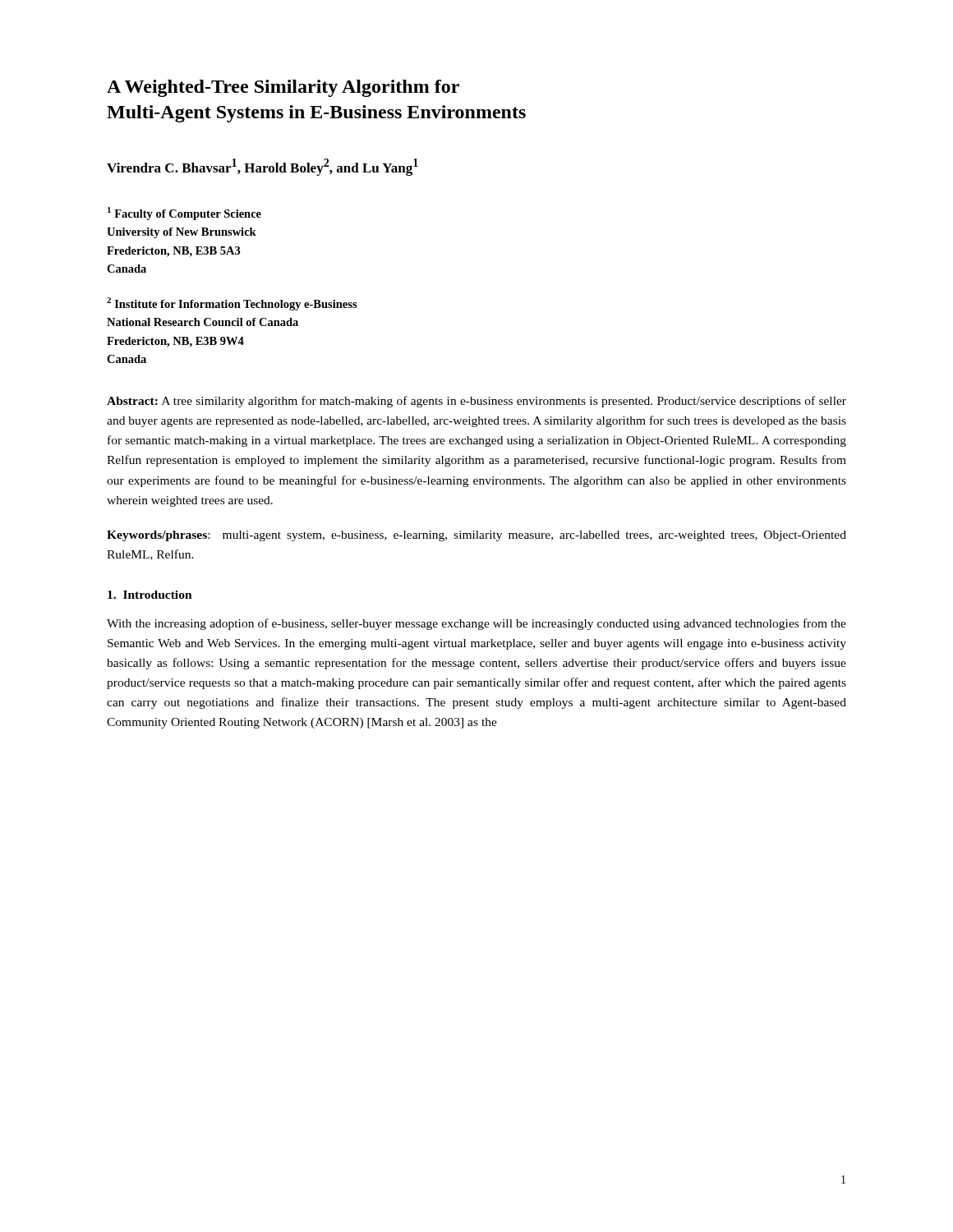Locate the section header containing "1. Introduction"
953x1232 pixels.
pyautogui.click(x=149, y=594)
